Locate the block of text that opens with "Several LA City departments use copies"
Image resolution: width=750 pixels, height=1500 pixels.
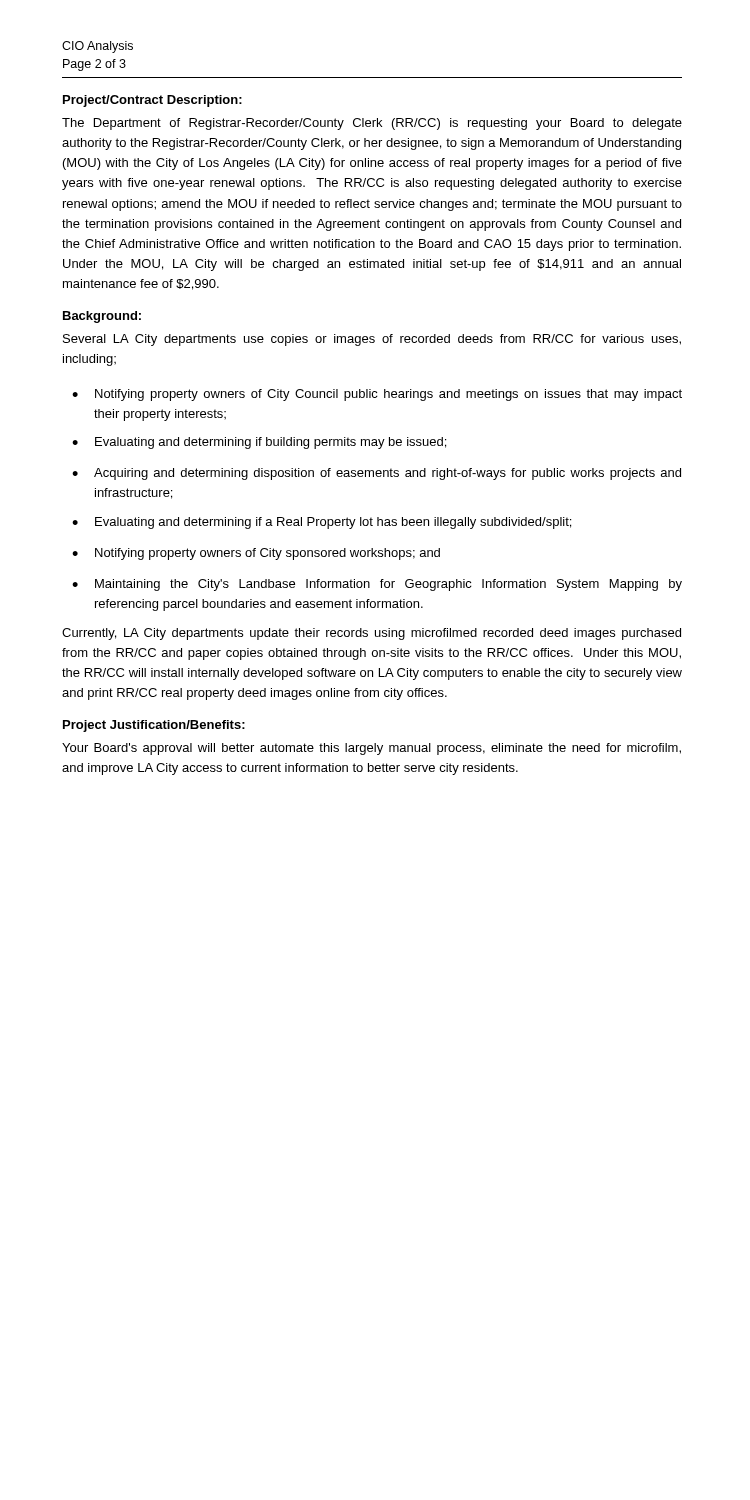pyautogui.click(x=372, y=349)
